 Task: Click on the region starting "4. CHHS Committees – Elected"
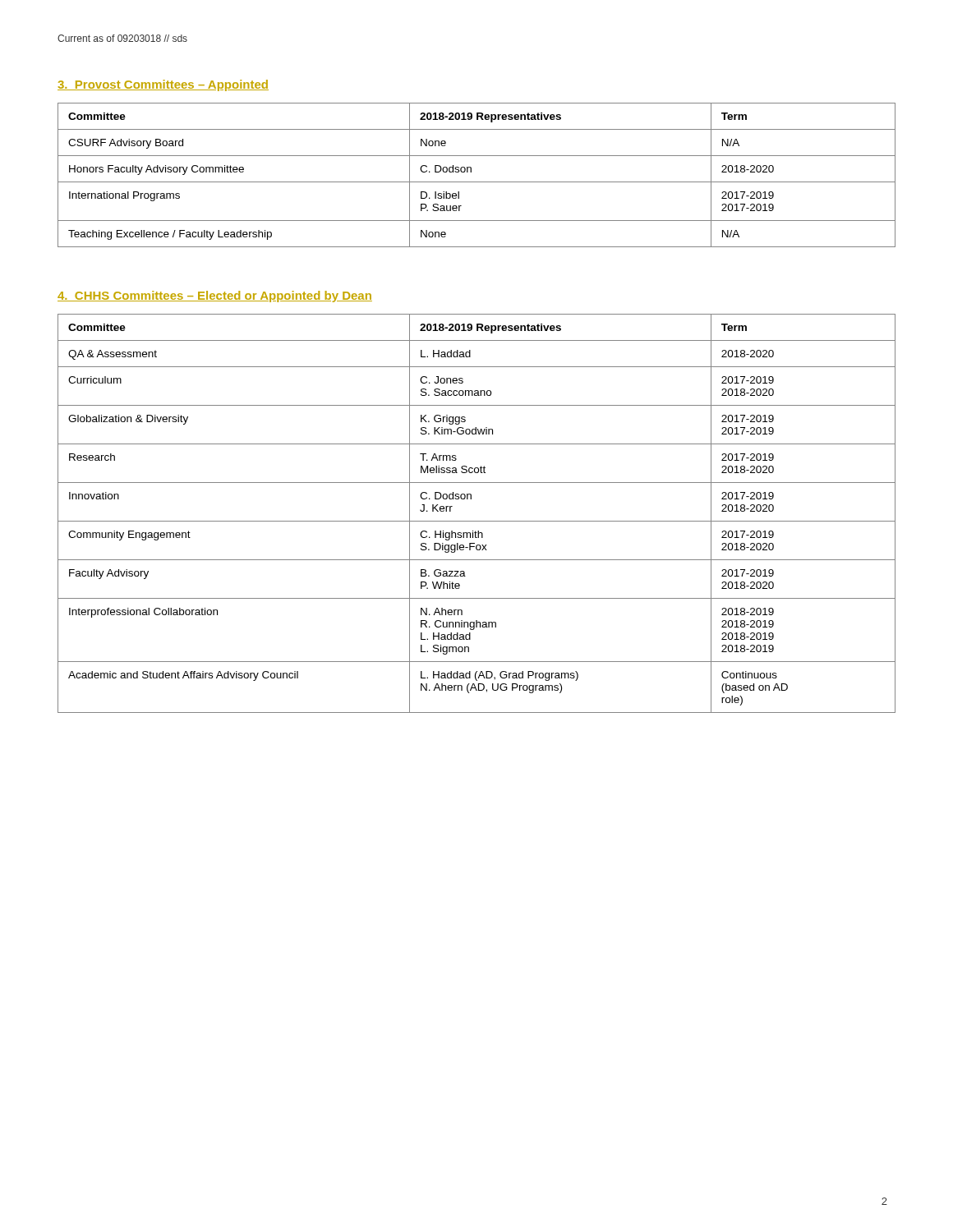[215, 295]
